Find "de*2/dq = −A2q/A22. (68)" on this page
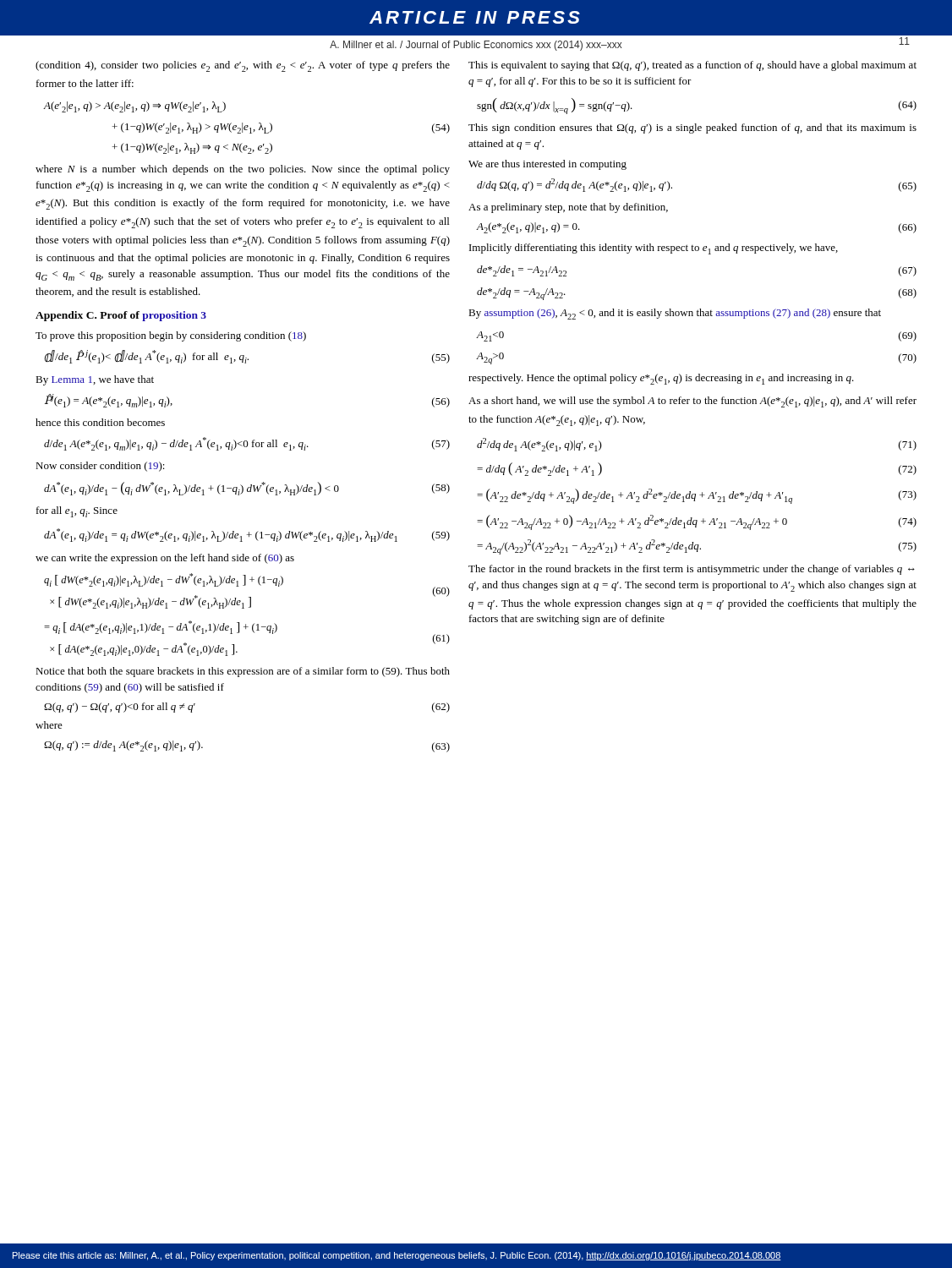 coord(501,294)
